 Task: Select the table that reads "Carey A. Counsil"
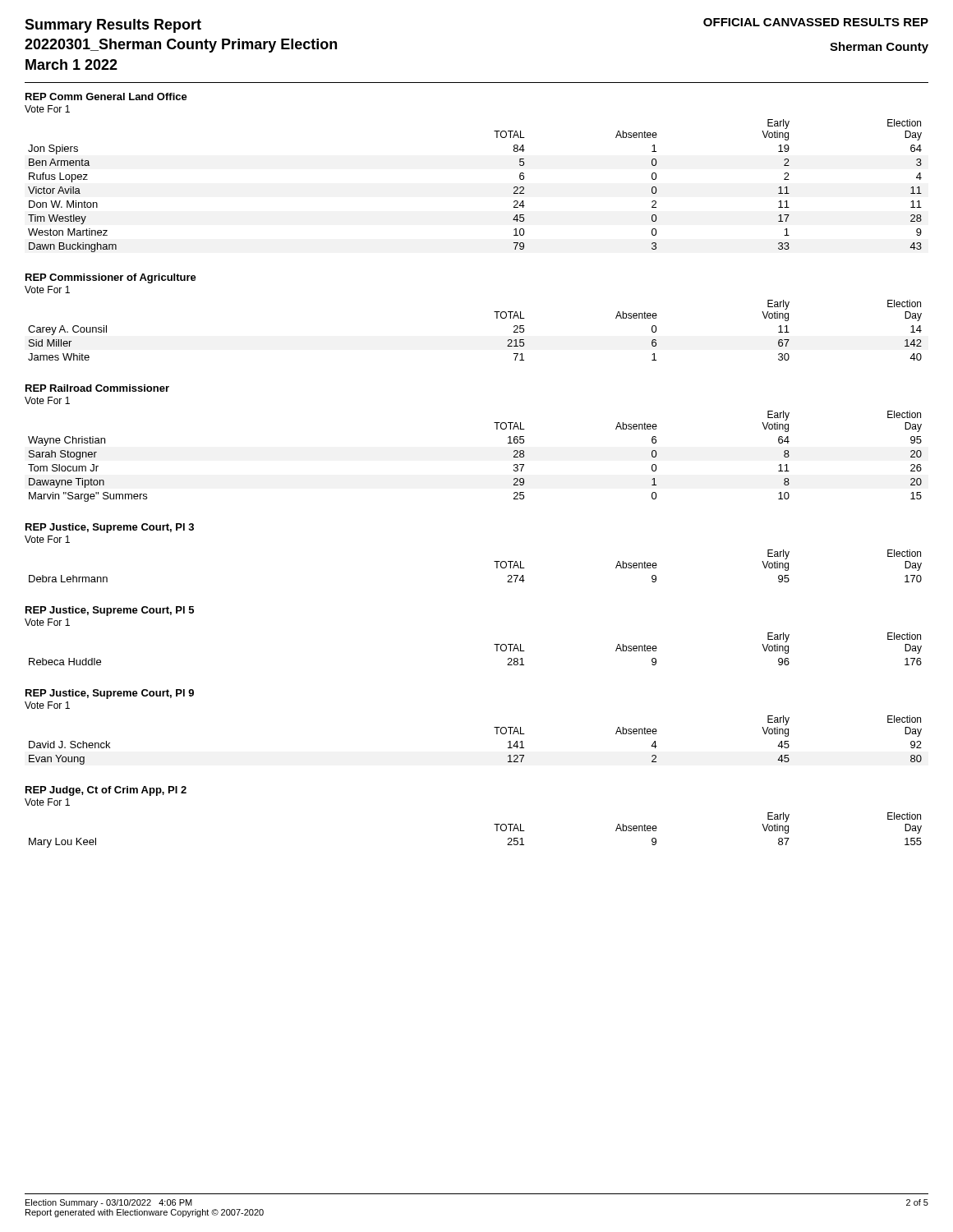(476, 331)
